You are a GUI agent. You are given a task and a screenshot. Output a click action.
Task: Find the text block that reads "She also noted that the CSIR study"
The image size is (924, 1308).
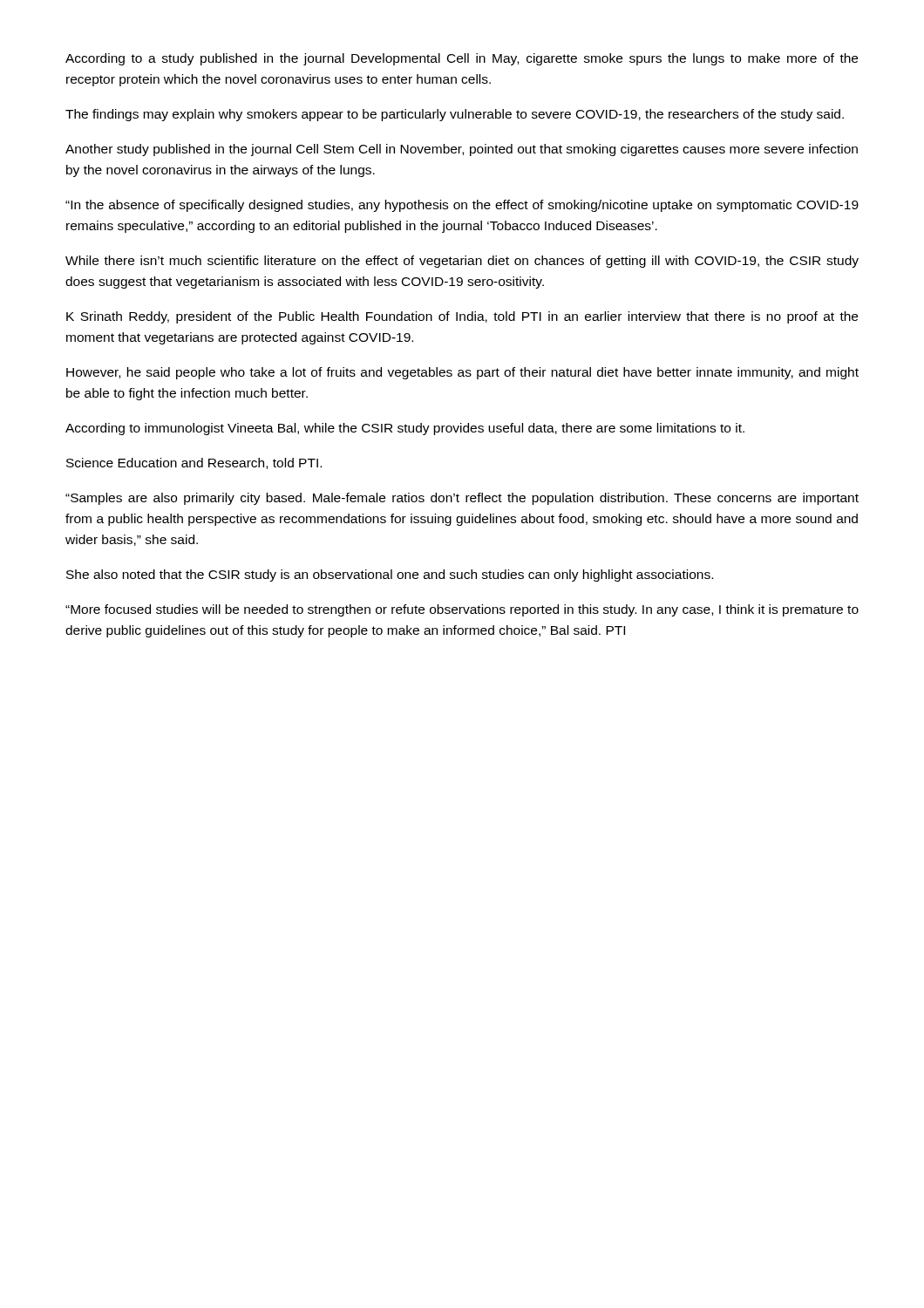(390, 574)
